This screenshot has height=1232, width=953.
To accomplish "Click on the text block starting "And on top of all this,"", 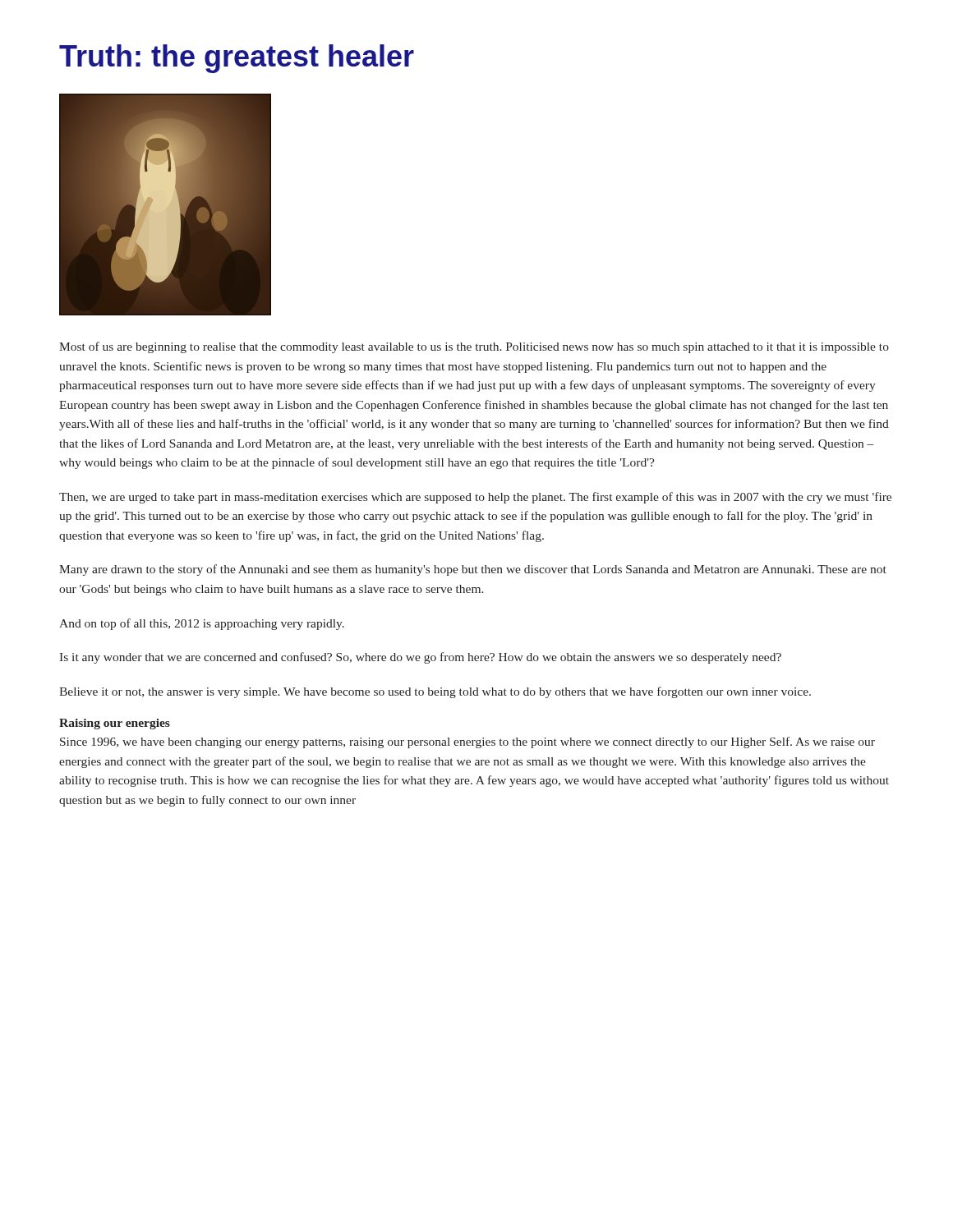I will click(x=202, y=624).
